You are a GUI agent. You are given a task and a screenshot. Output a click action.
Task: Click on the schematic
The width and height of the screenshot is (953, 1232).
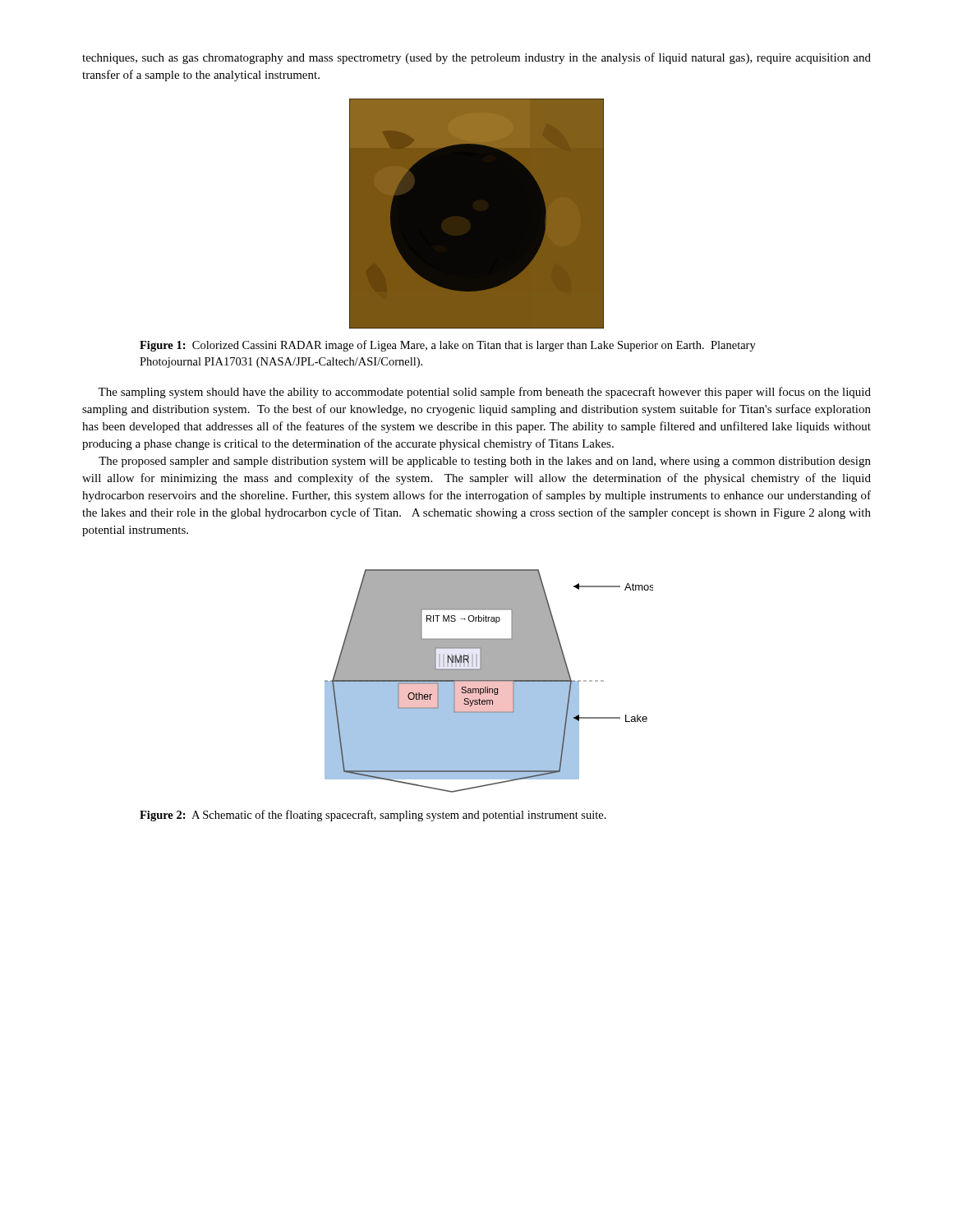tap(476, 676)
